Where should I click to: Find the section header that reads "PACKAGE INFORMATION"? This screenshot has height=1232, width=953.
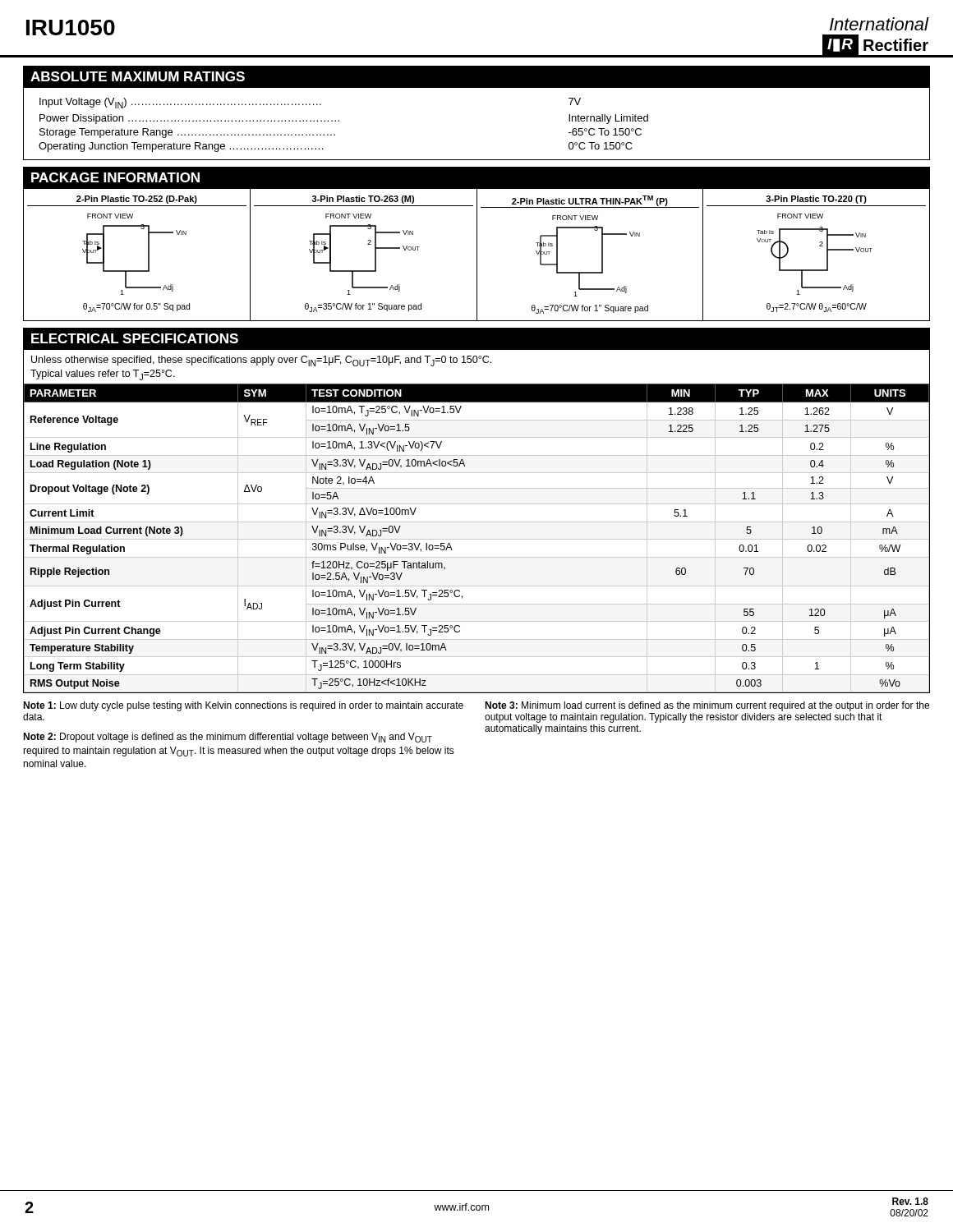[x=116, y=178]
